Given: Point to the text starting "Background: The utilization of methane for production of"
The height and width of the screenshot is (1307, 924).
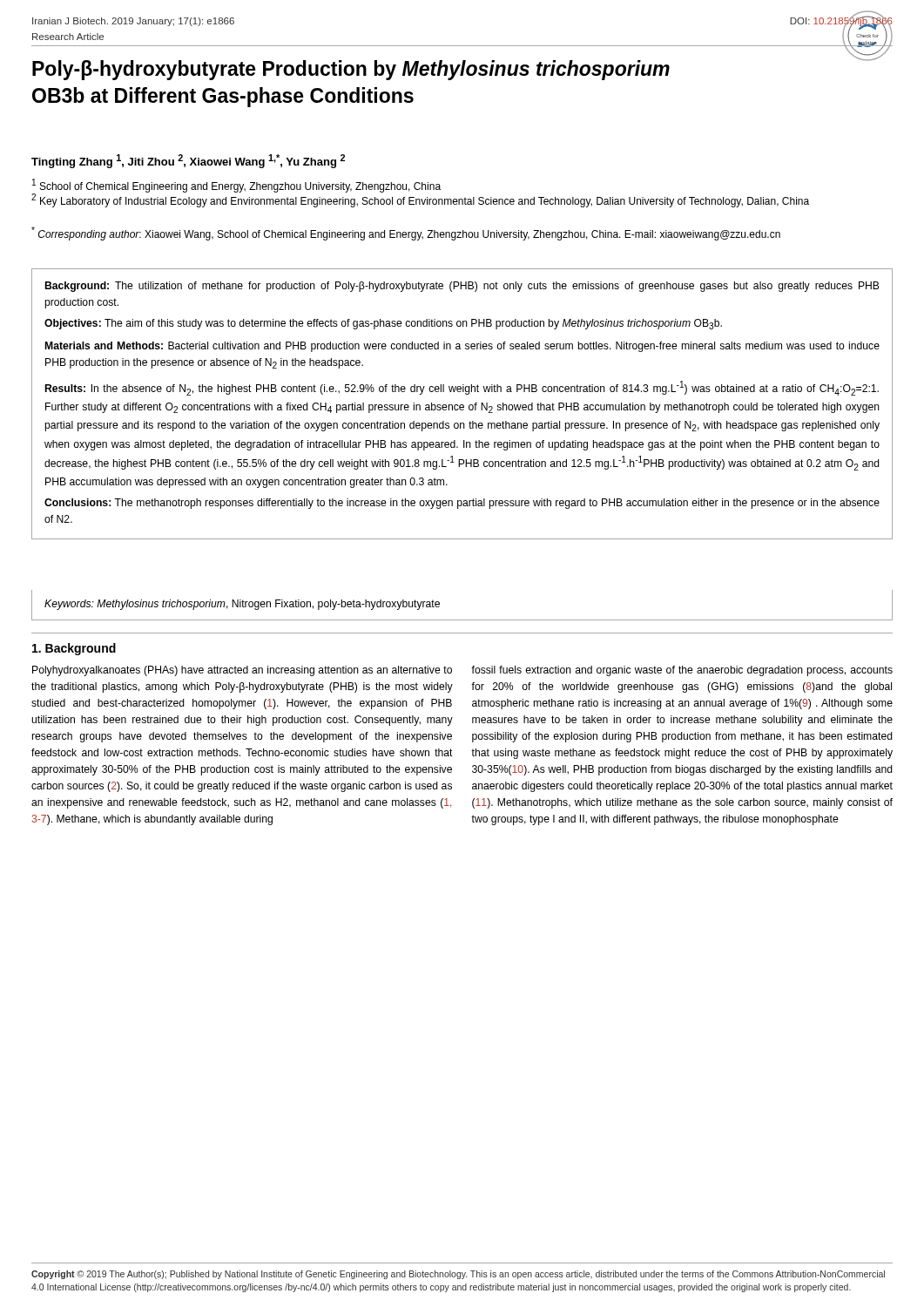Looking at the screenshot, I should point(462,403).
